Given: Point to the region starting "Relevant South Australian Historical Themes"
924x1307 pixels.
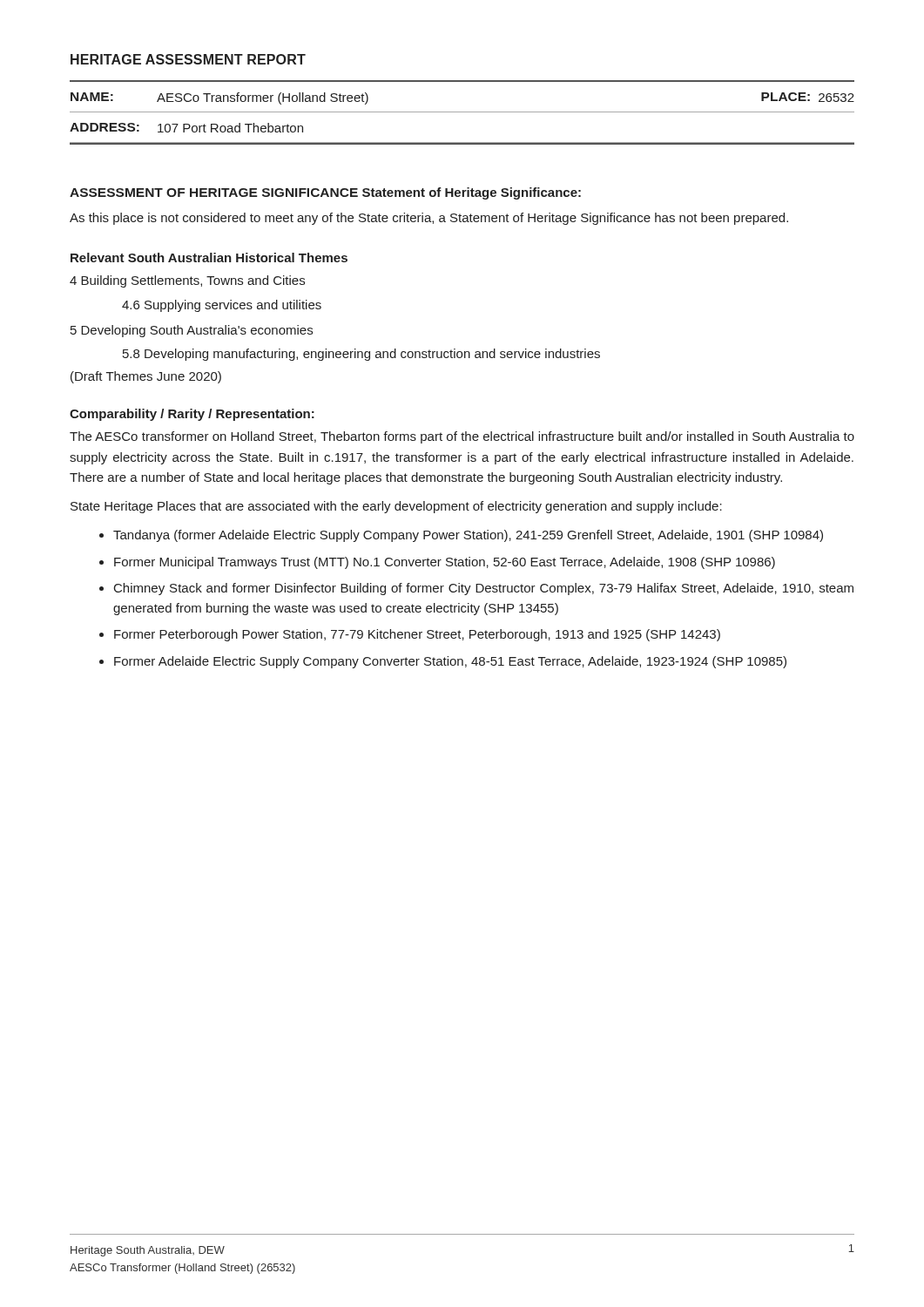Looking at the screenshot, I should tap(209, 258).
